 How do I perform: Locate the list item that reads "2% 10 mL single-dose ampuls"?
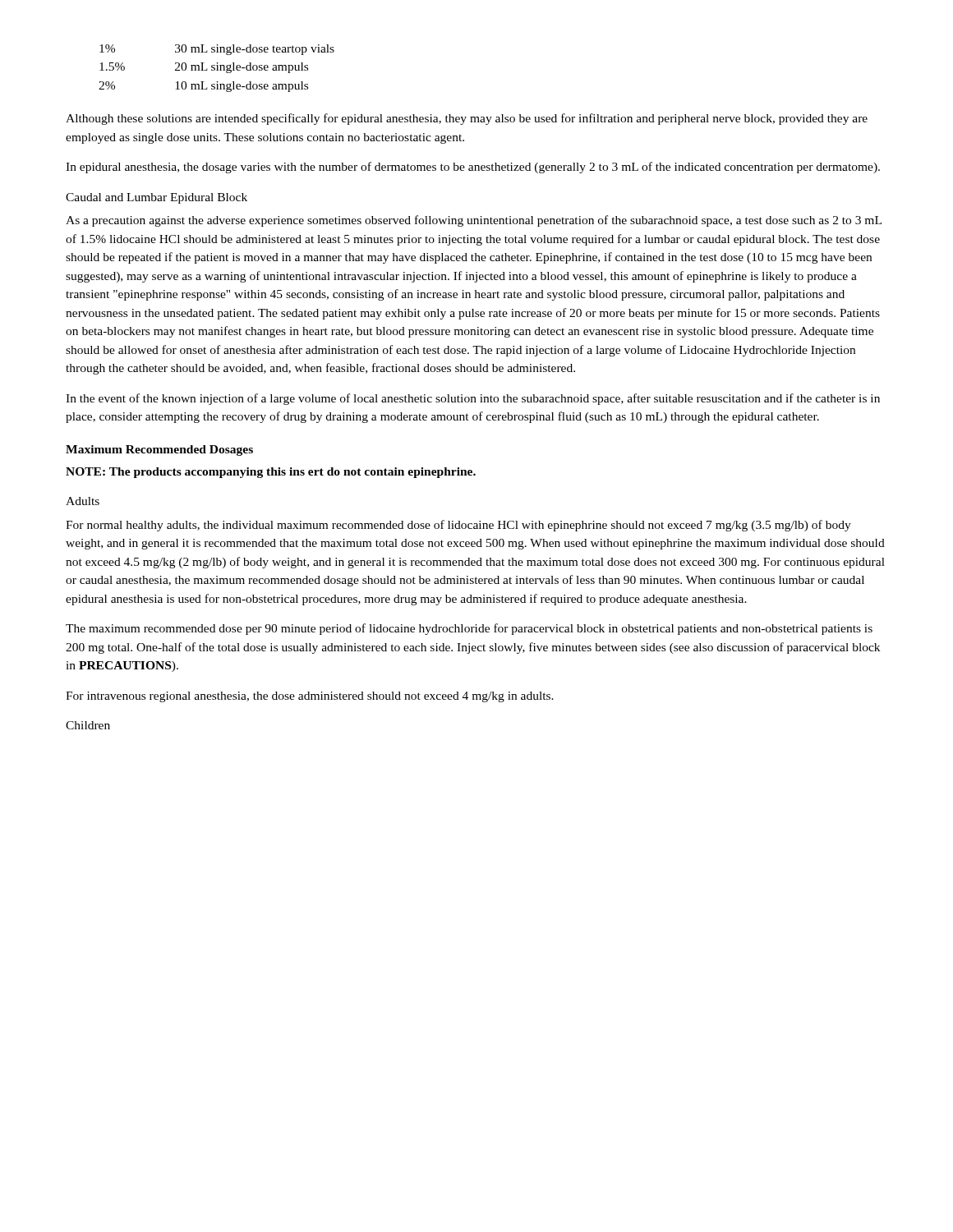point(217,86)
